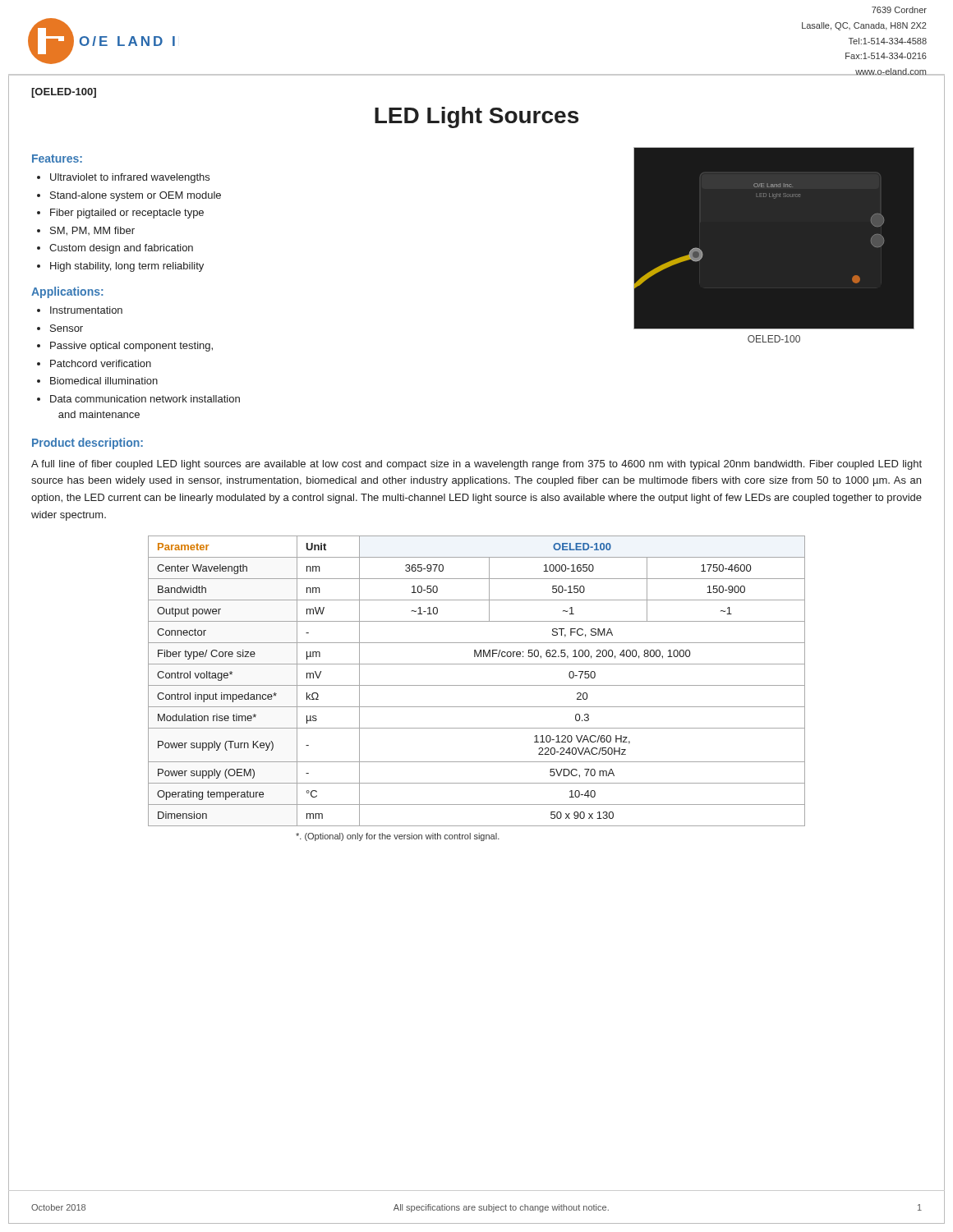953x1232 pixels.
Task: Find the photo
Action: point(774,237)
